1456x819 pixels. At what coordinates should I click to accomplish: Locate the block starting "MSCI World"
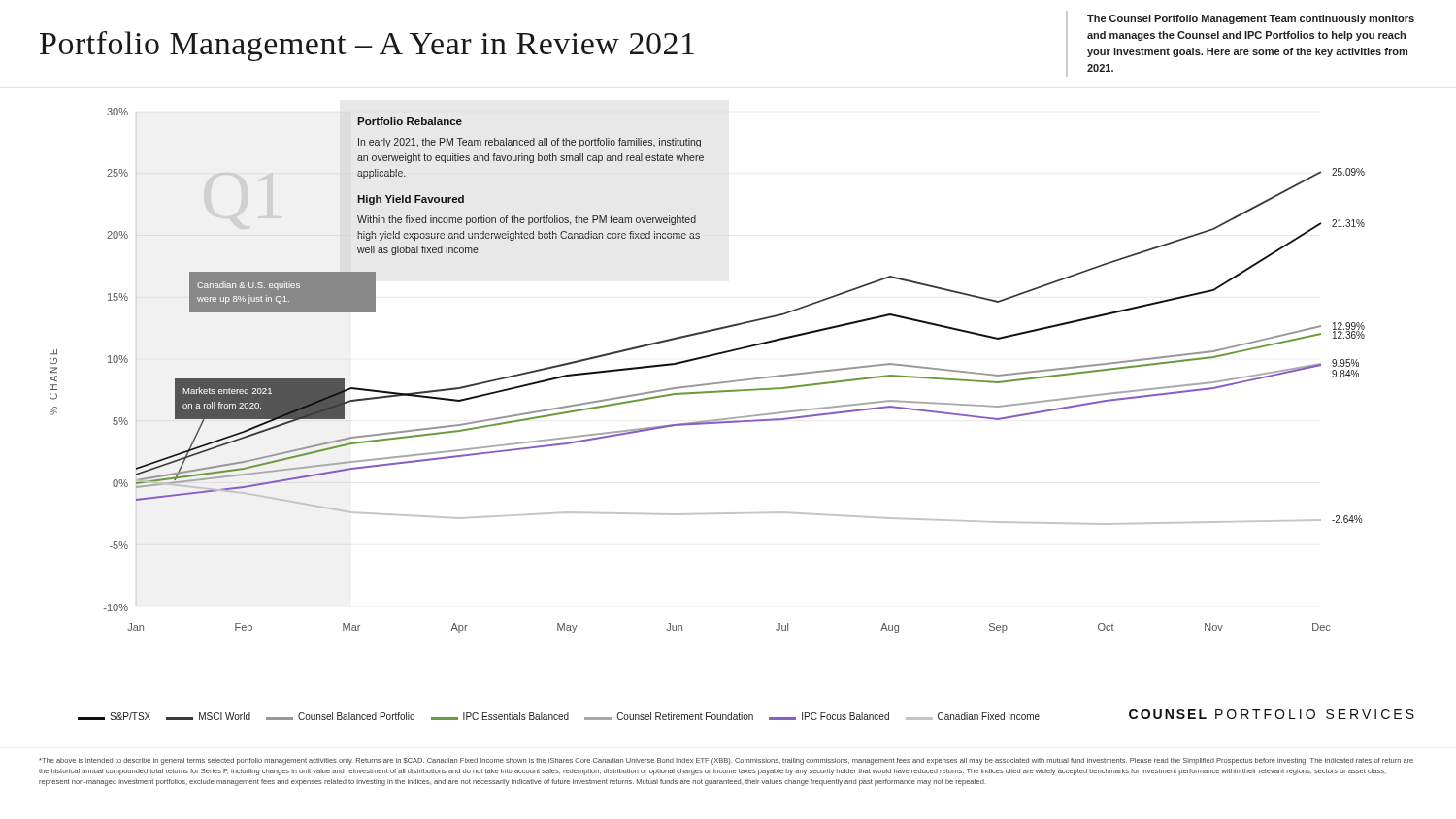tap(208, 717)
